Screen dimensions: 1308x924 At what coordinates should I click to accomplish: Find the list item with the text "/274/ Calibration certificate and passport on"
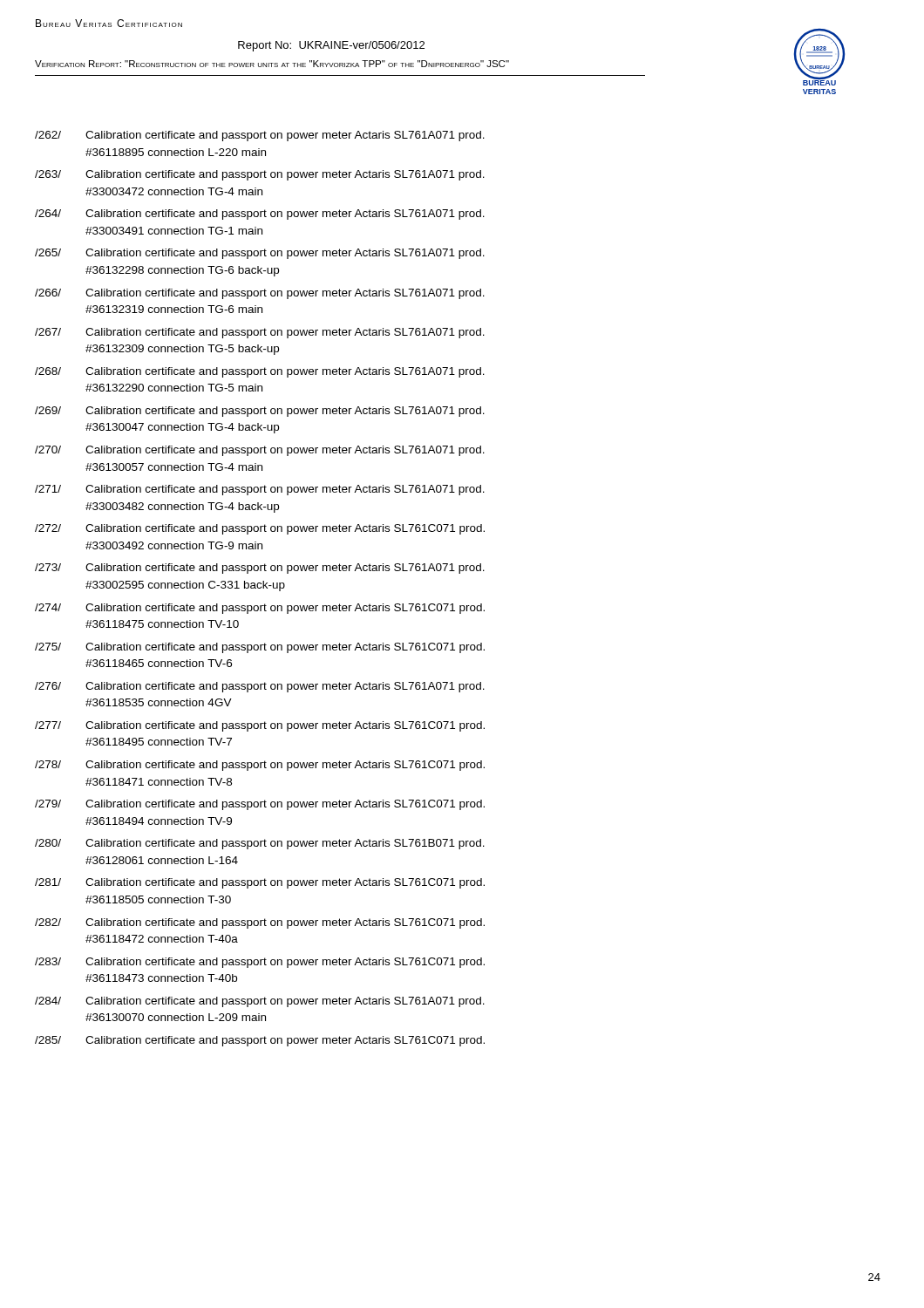point(462,616)
